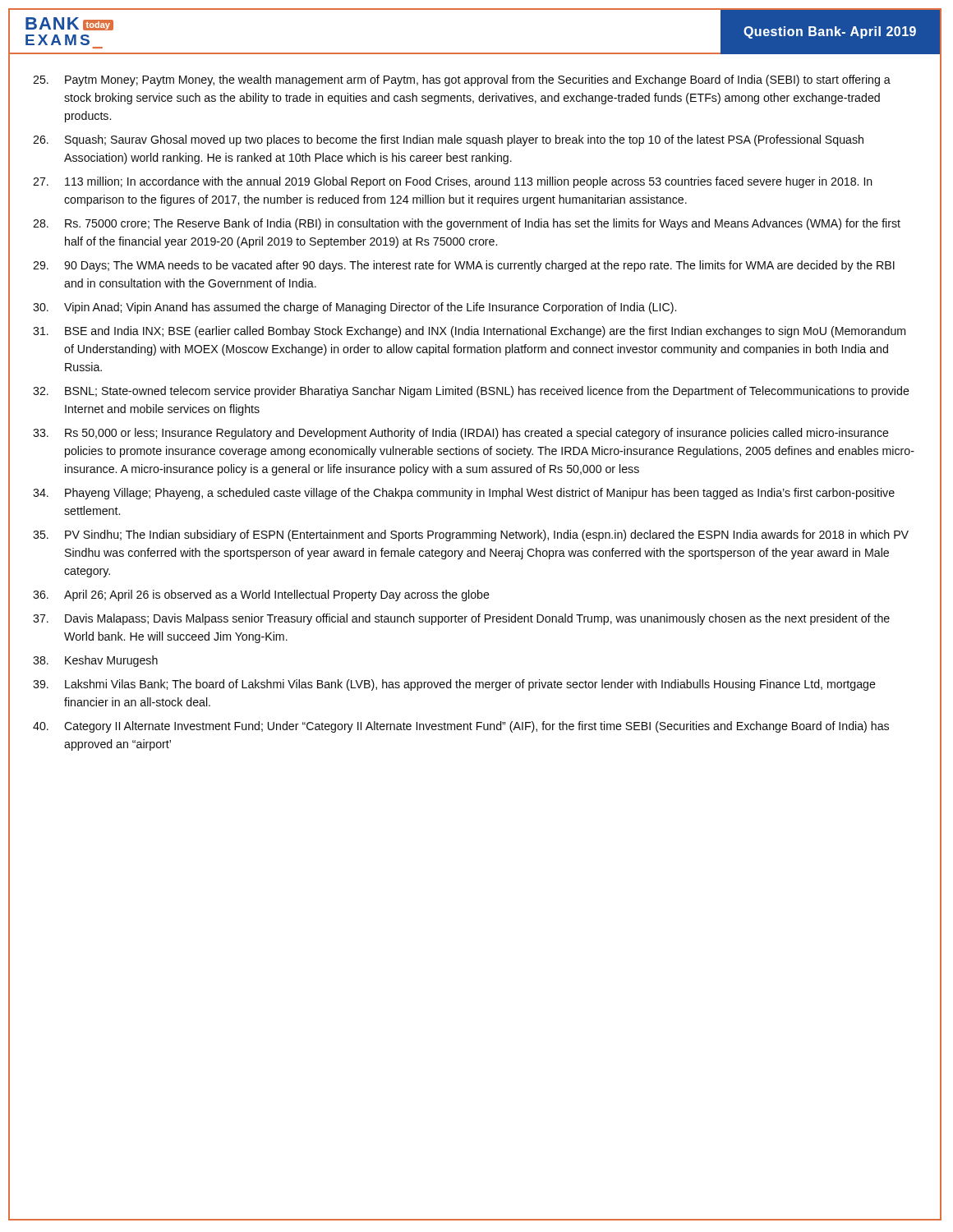Select the list item with the text "25. Paytm Money;"
953x1232 pixels.
tap(475, 98)
